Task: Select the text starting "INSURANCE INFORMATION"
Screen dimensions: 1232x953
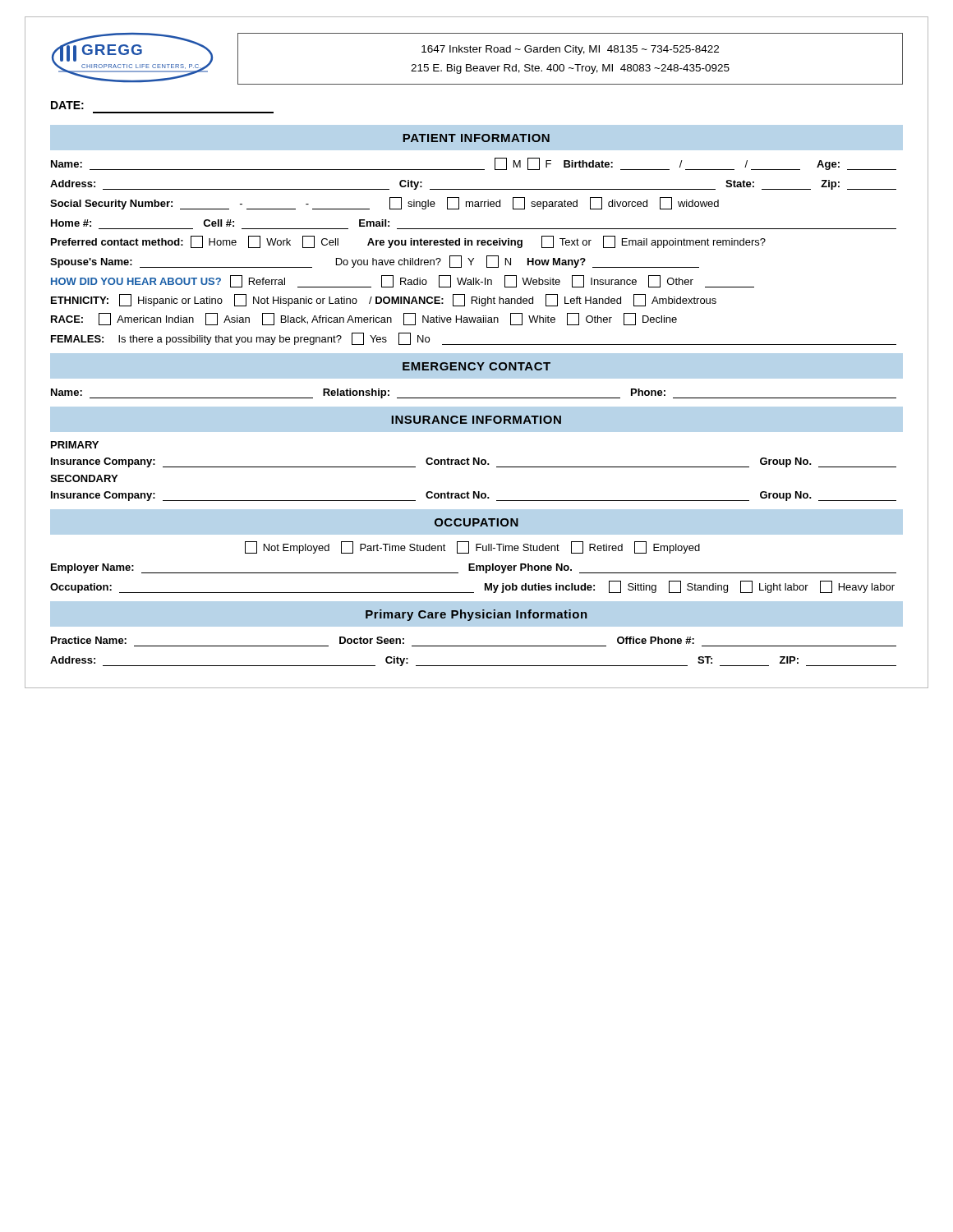Action: point(476,419)
